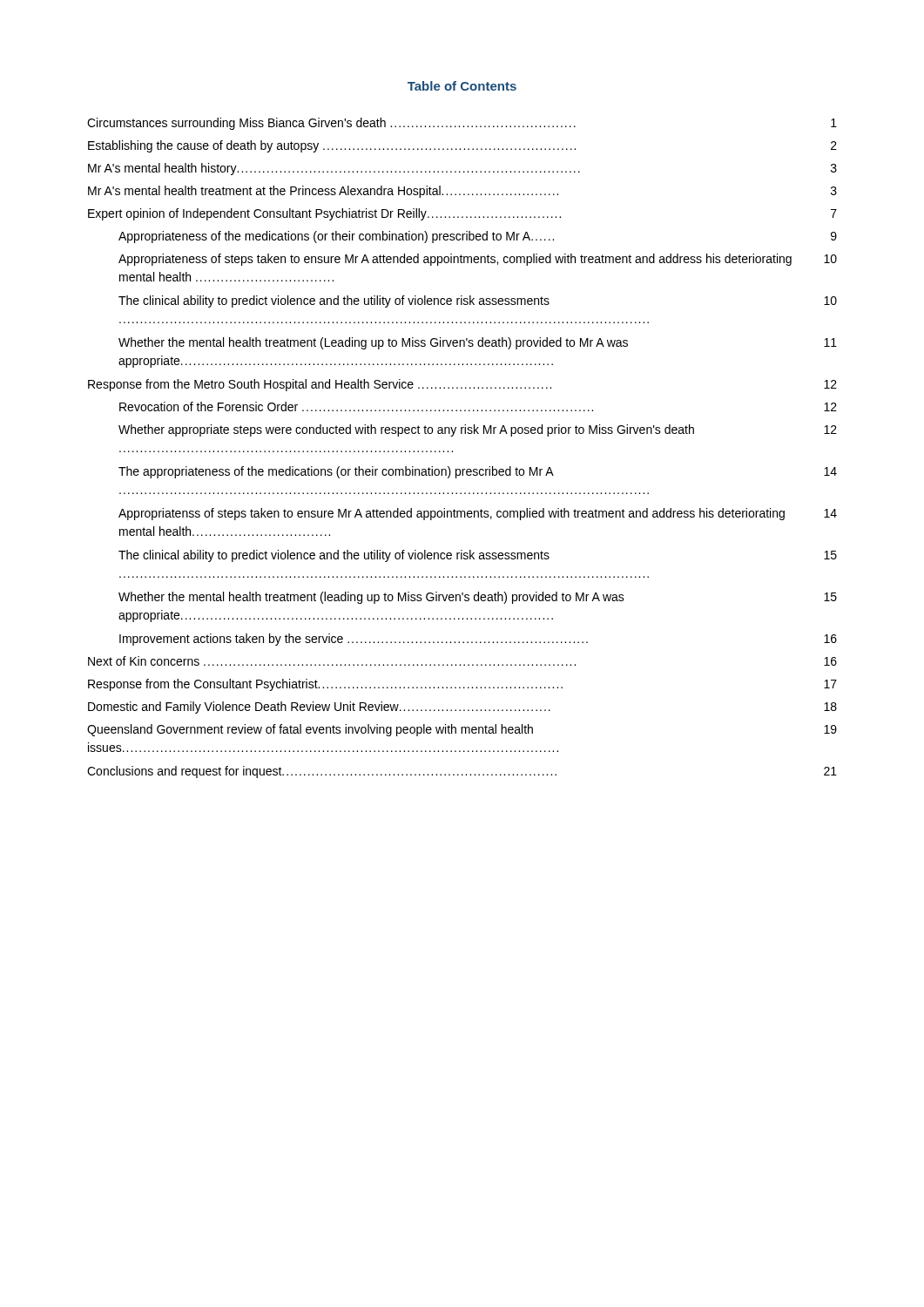924x1307 pixels.
Task: Find the text block starting "The appropriateness of the medications"
Action: (x=478, y=481)
